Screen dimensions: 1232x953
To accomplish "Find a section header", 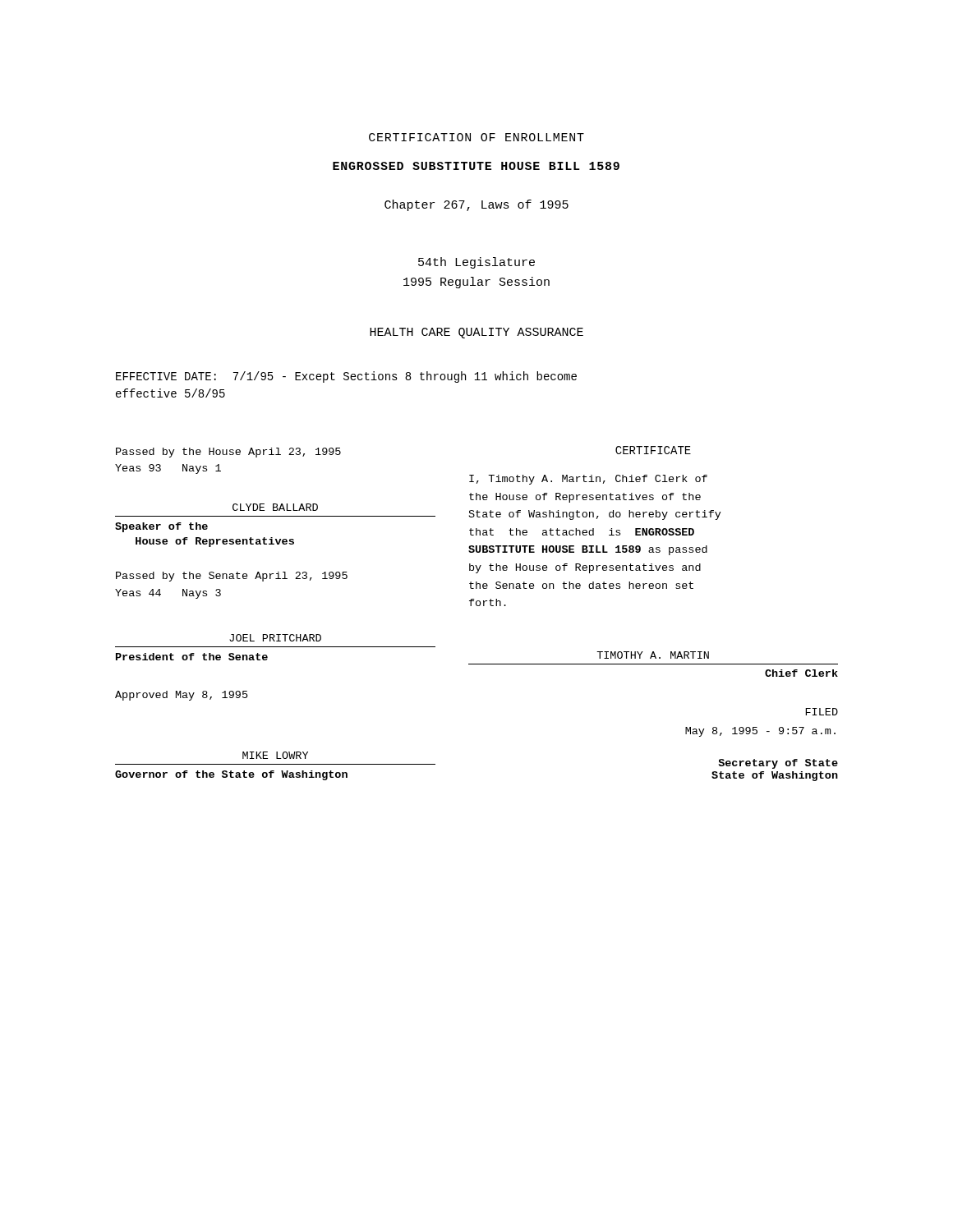I will [653, 451].
